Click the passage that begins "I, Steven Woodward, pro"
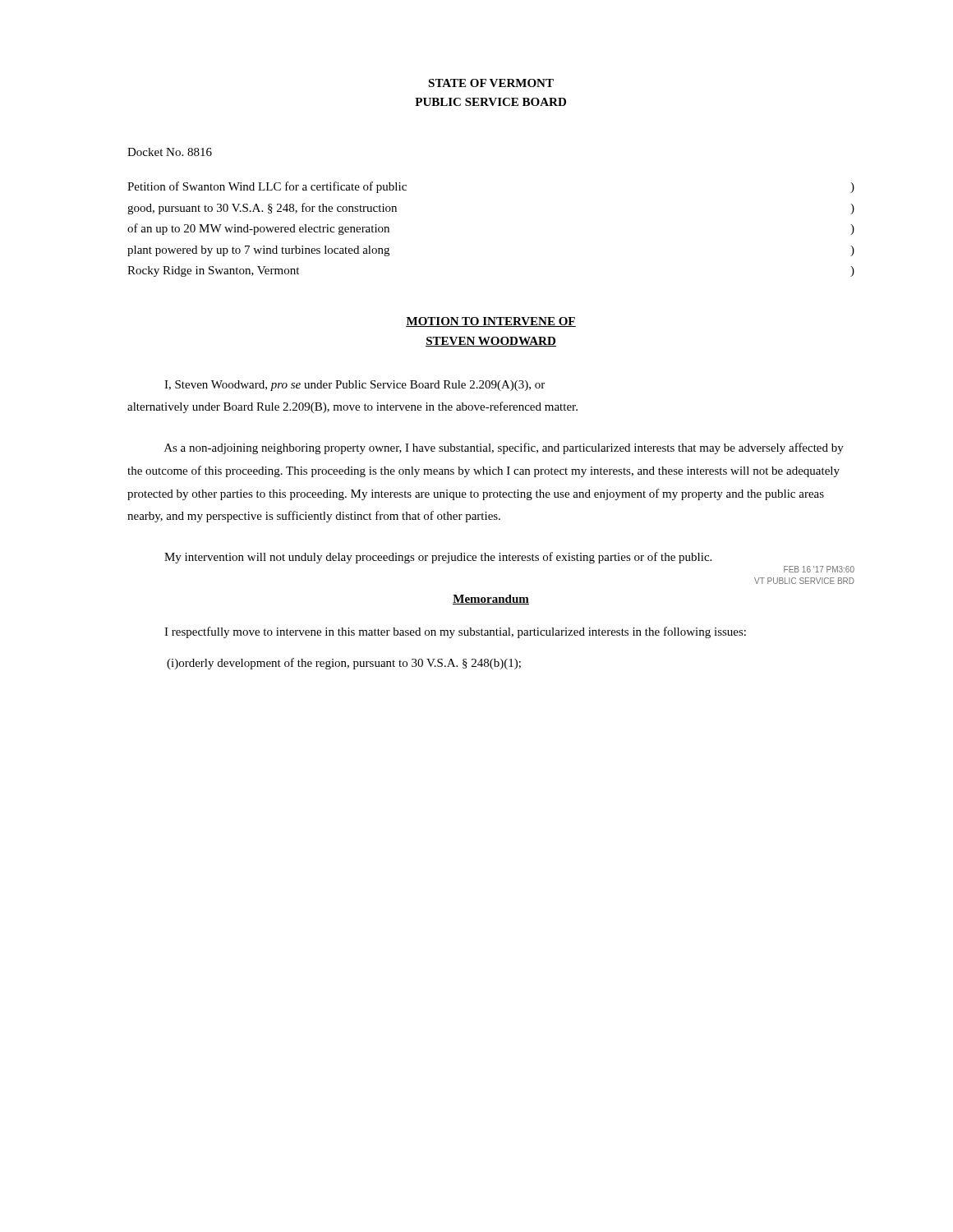This screenshot has width=953, height=1232. pos(336,384)
